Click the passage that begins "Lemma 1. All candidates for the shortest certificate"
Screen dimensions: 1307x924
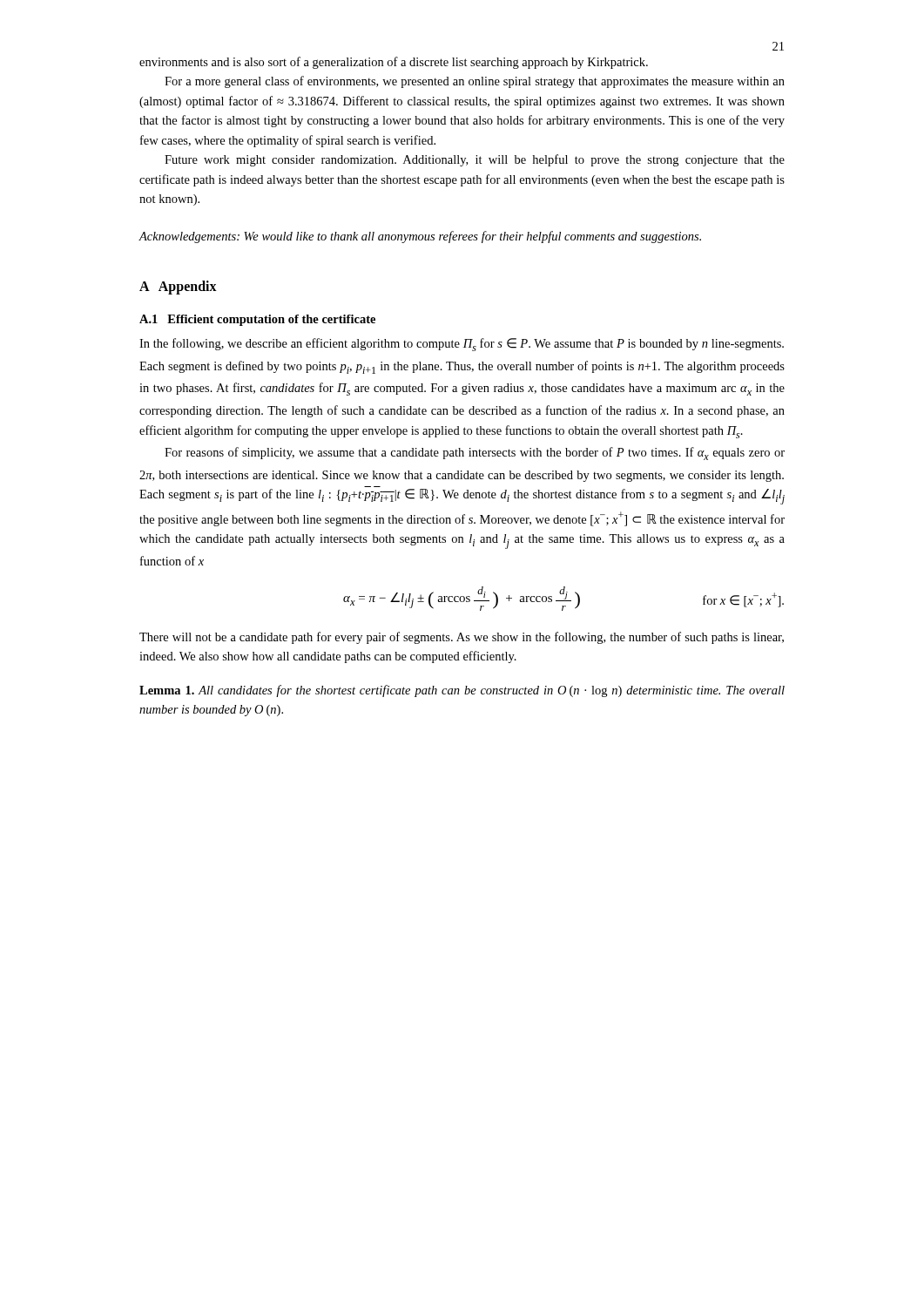point(462,700)
